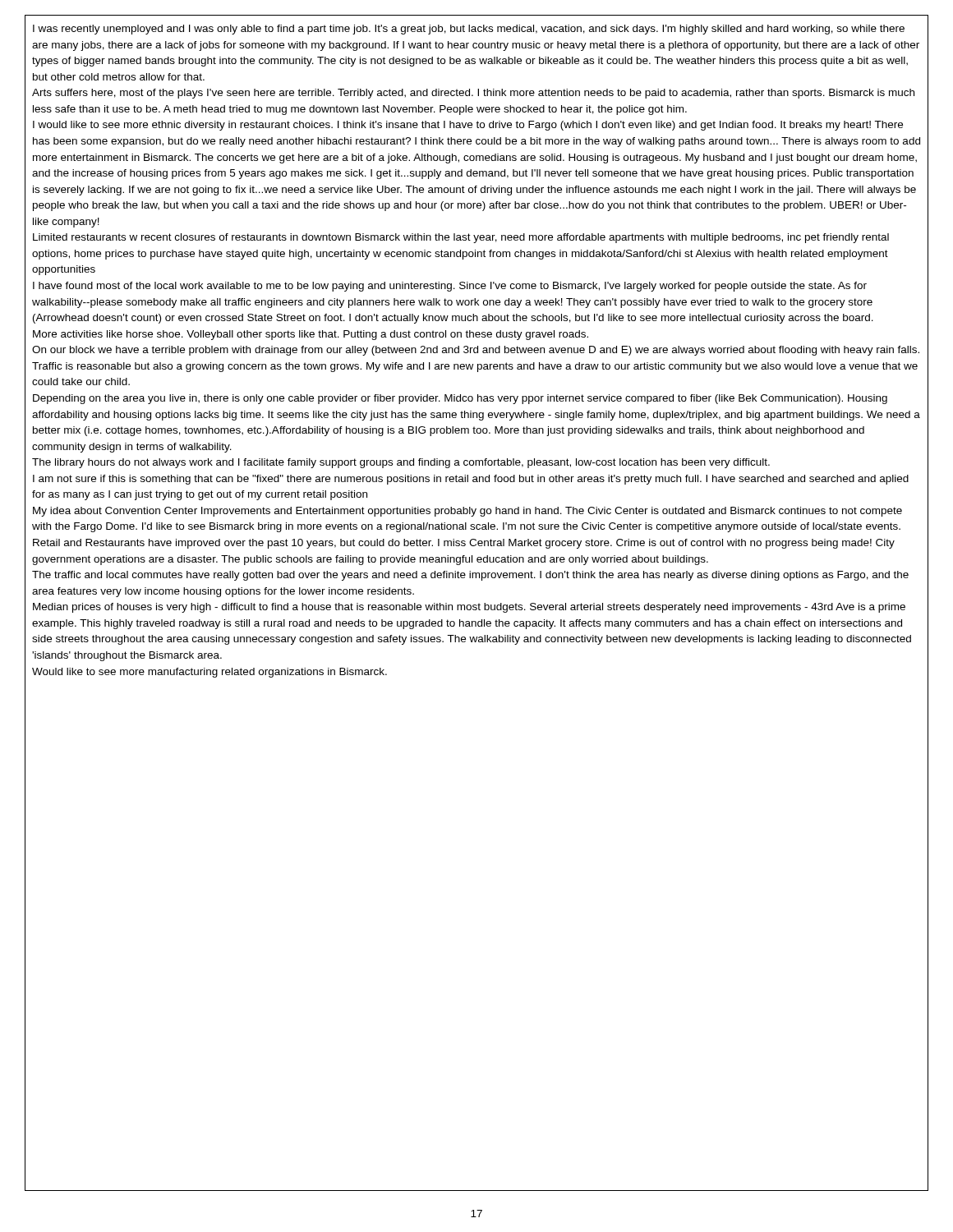Select the text starting "I am not sure if"

(470, 486)
